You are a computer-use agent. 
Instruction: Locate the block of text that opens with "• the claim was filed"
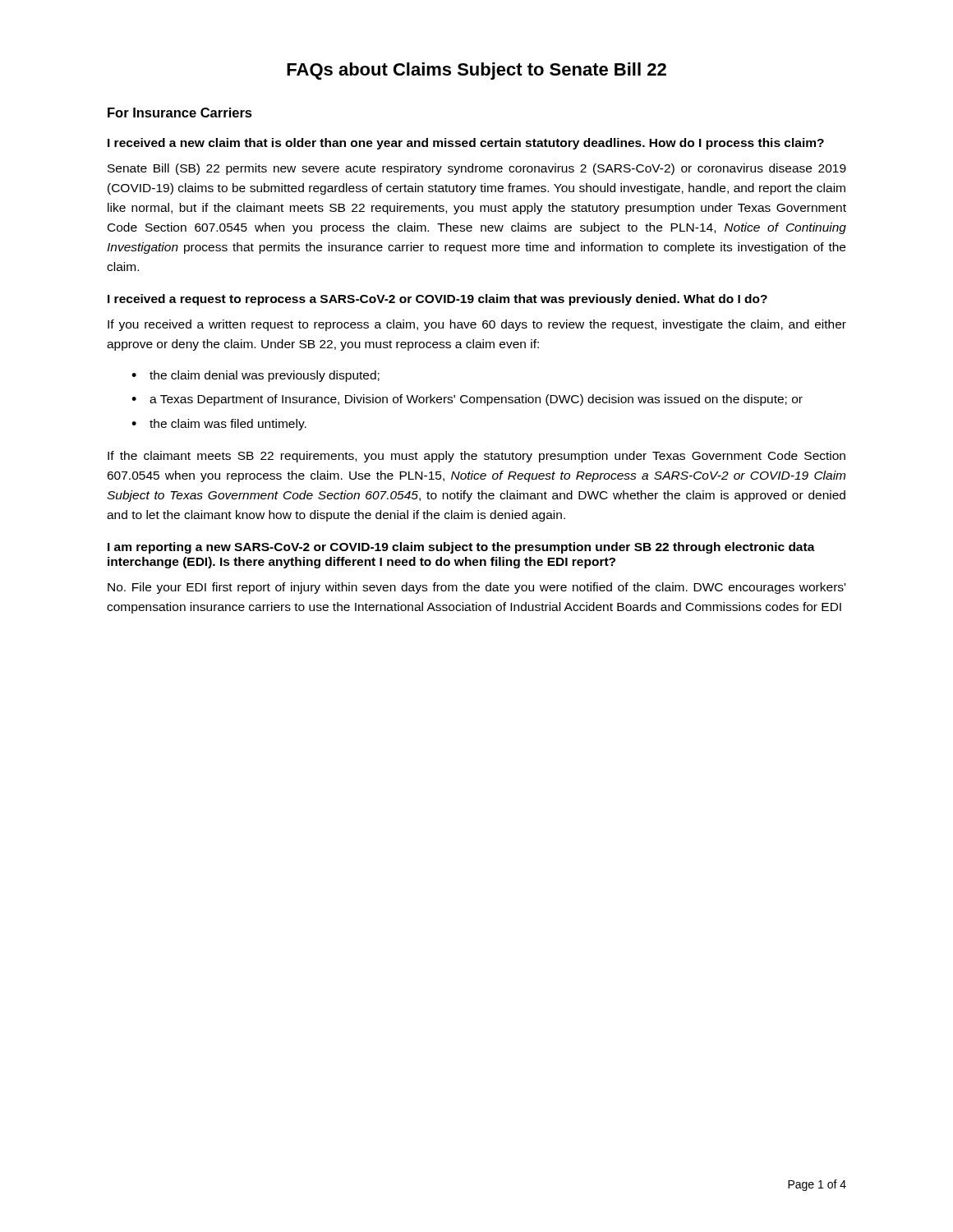pos(219,425)
